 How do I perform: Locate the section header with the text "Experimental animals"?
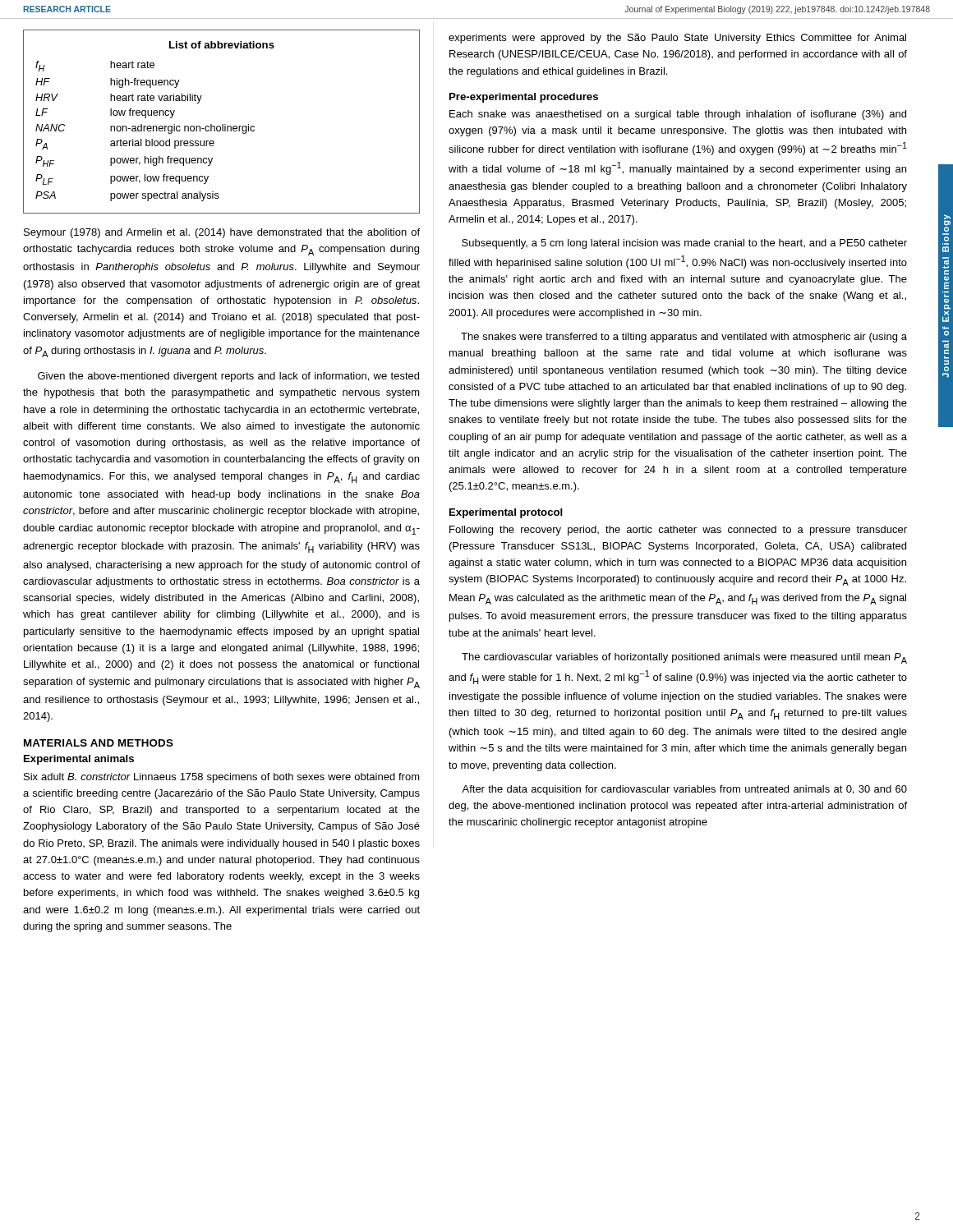pos(79,758)
